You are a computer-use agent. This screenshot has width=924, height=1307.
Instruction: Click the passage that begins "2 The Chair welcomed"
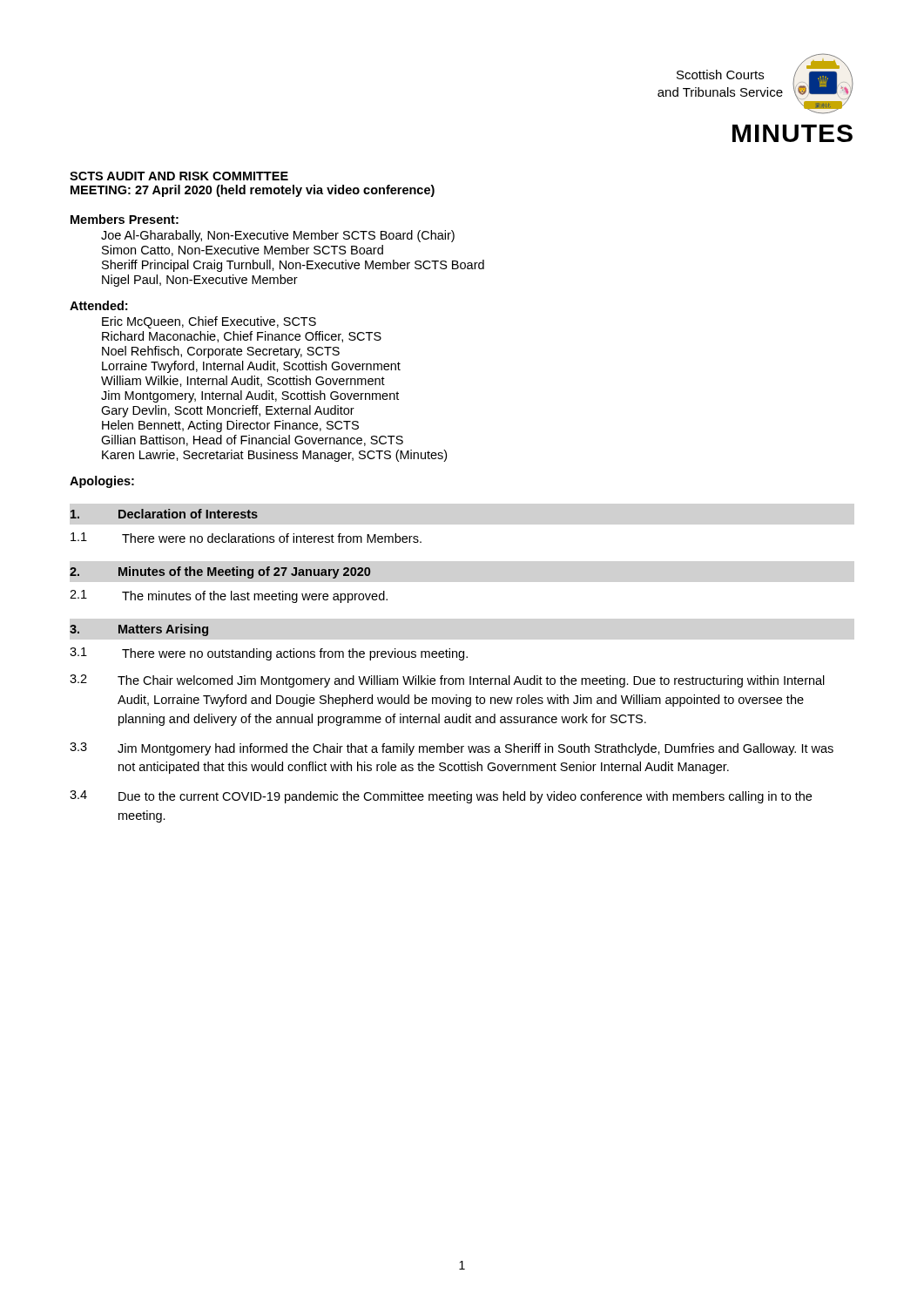(462, 700)
